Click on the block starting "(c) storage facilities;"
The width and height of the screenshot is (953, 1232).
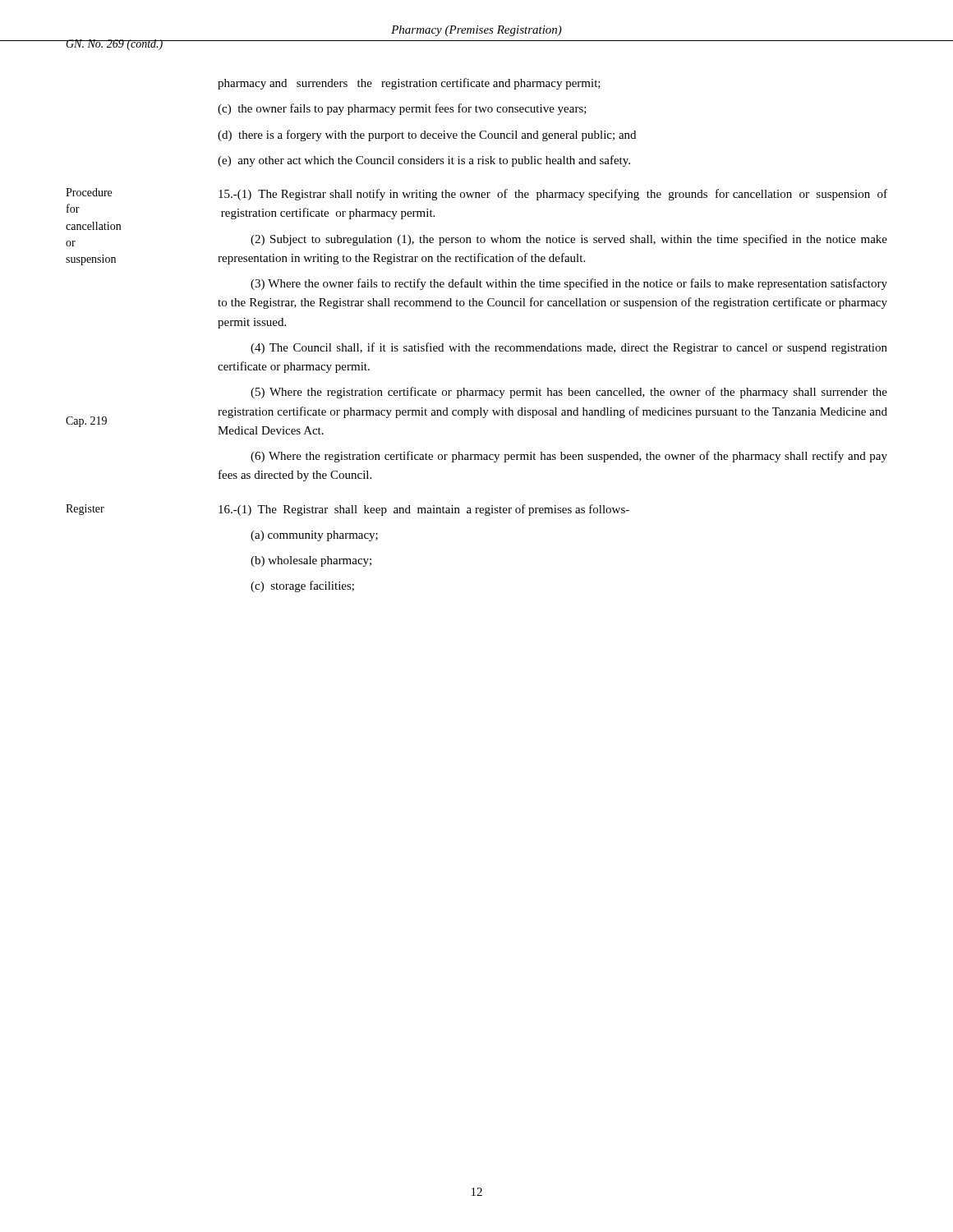(303, 586)
